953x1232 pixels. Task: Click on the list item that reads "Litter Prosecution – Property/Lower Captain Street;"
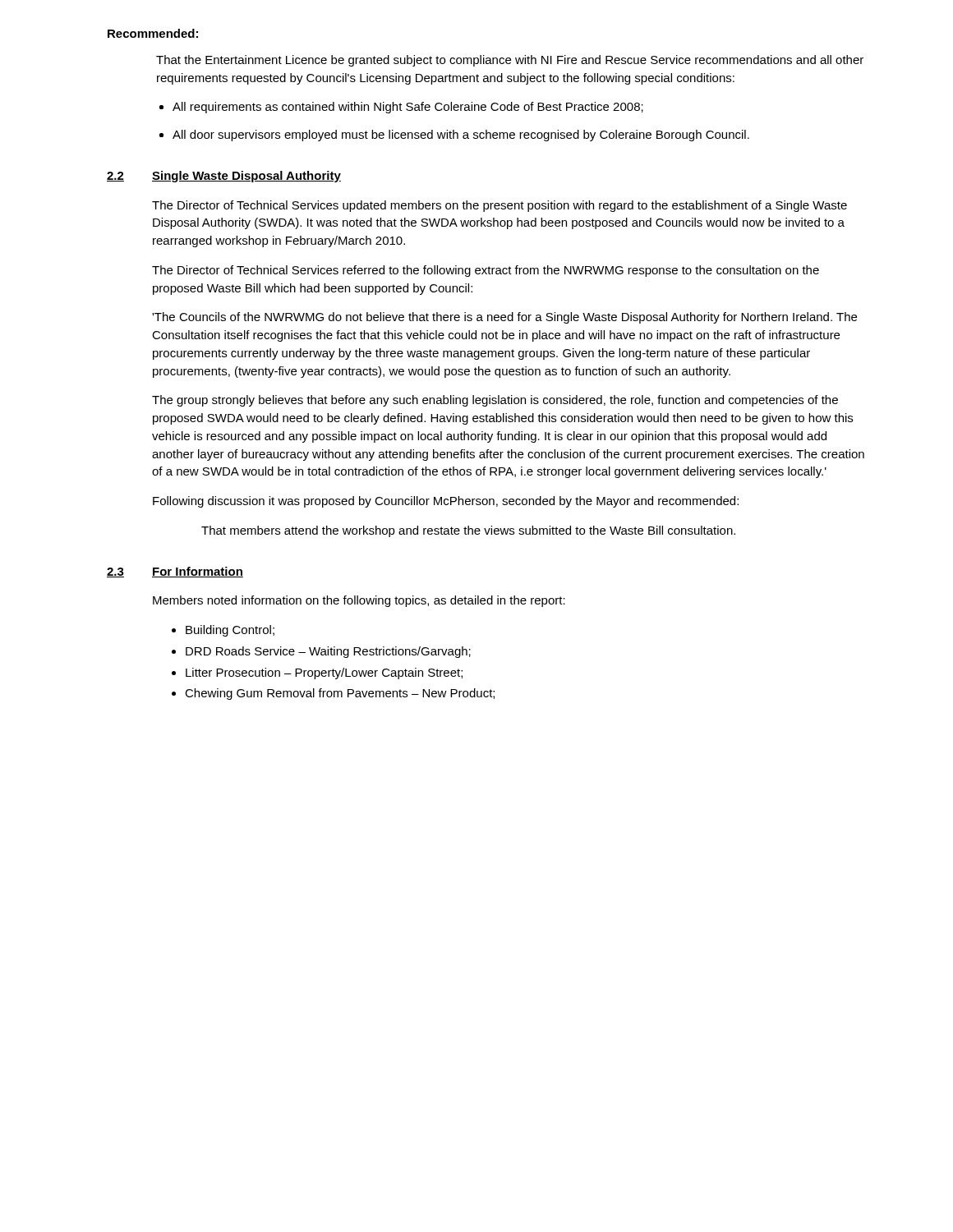tap(324, 672)
